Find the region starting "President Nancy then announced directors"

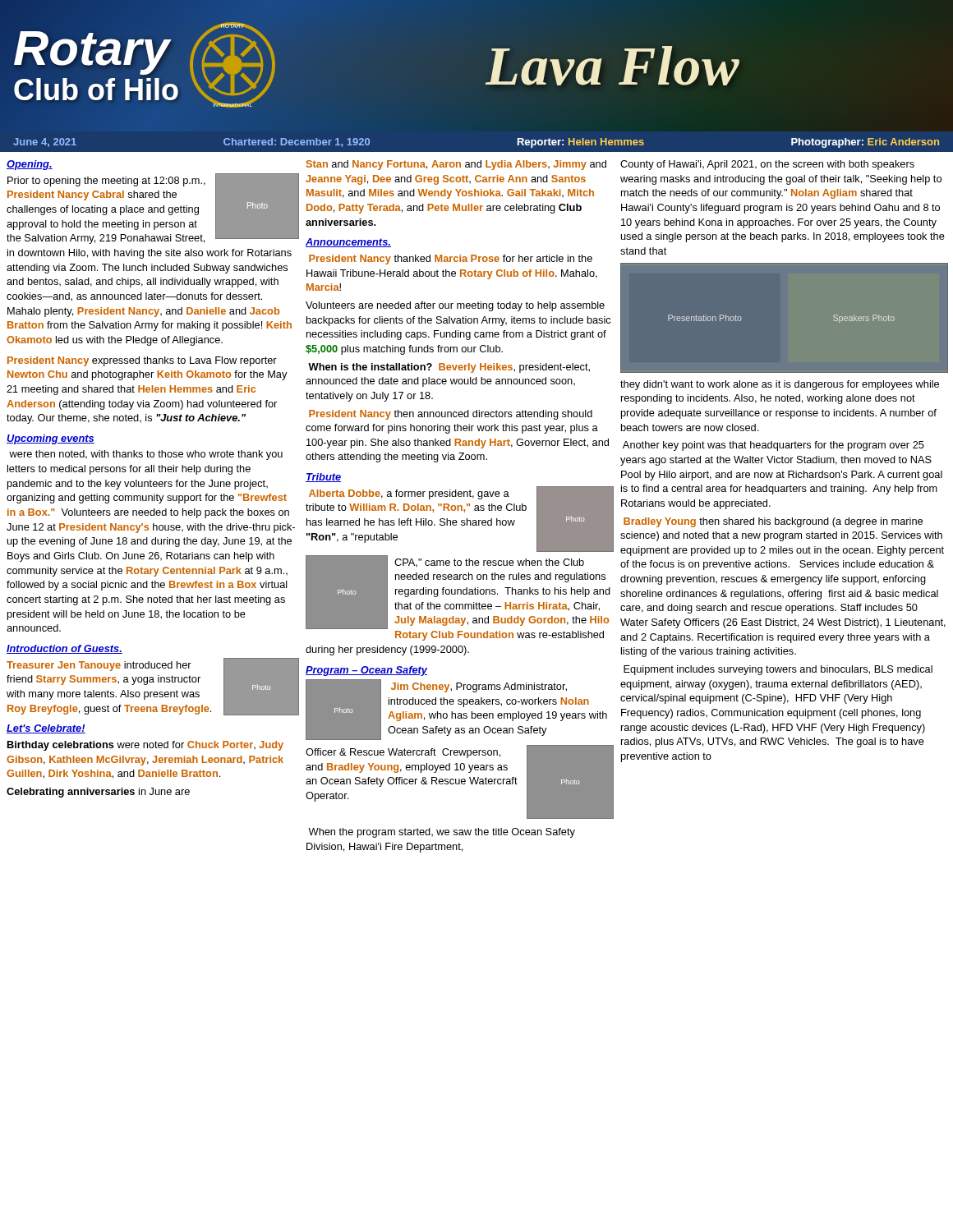click(x=460, y=435)
